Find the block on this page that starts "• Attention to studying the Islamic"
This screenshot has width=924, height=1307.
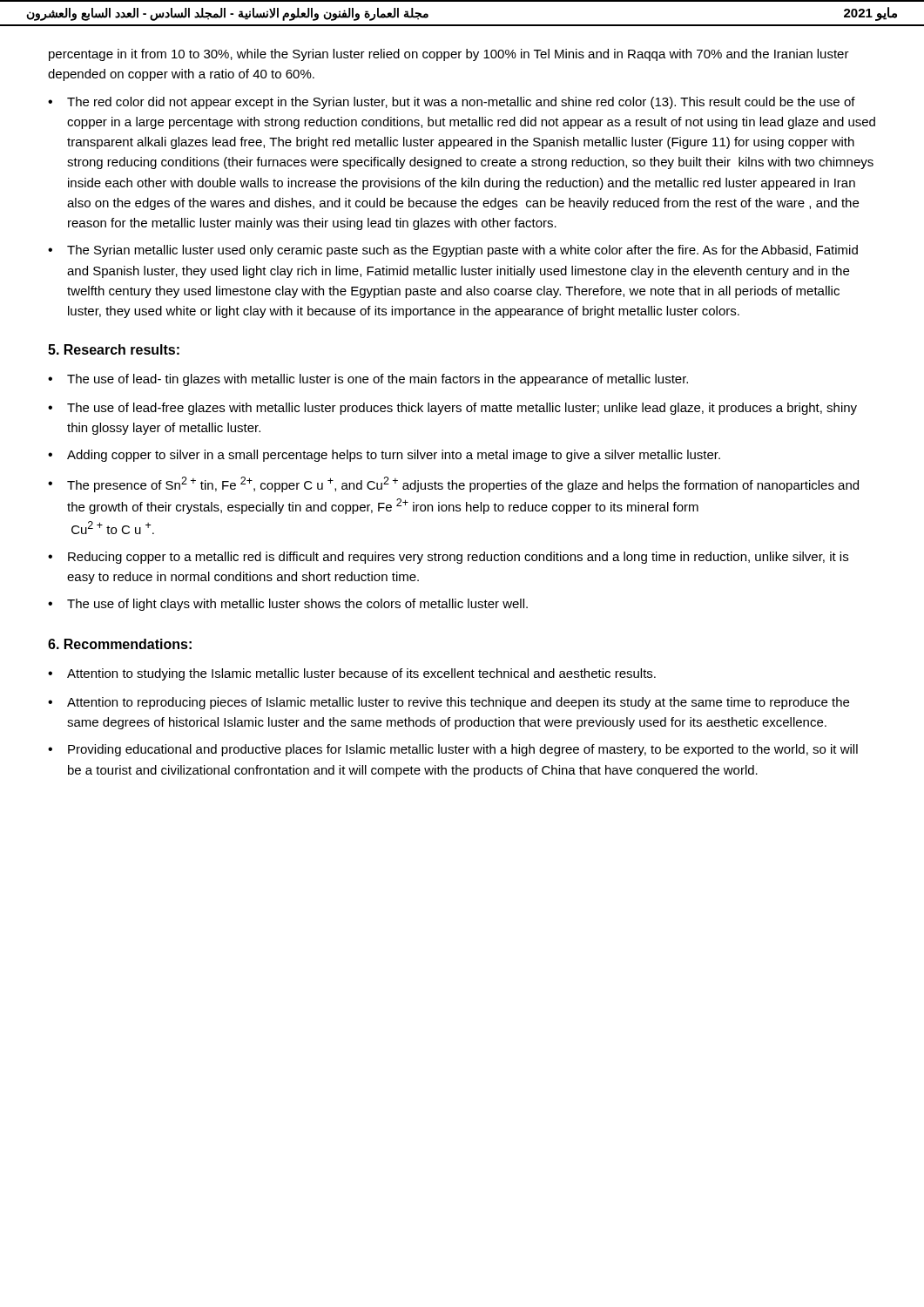462,674
